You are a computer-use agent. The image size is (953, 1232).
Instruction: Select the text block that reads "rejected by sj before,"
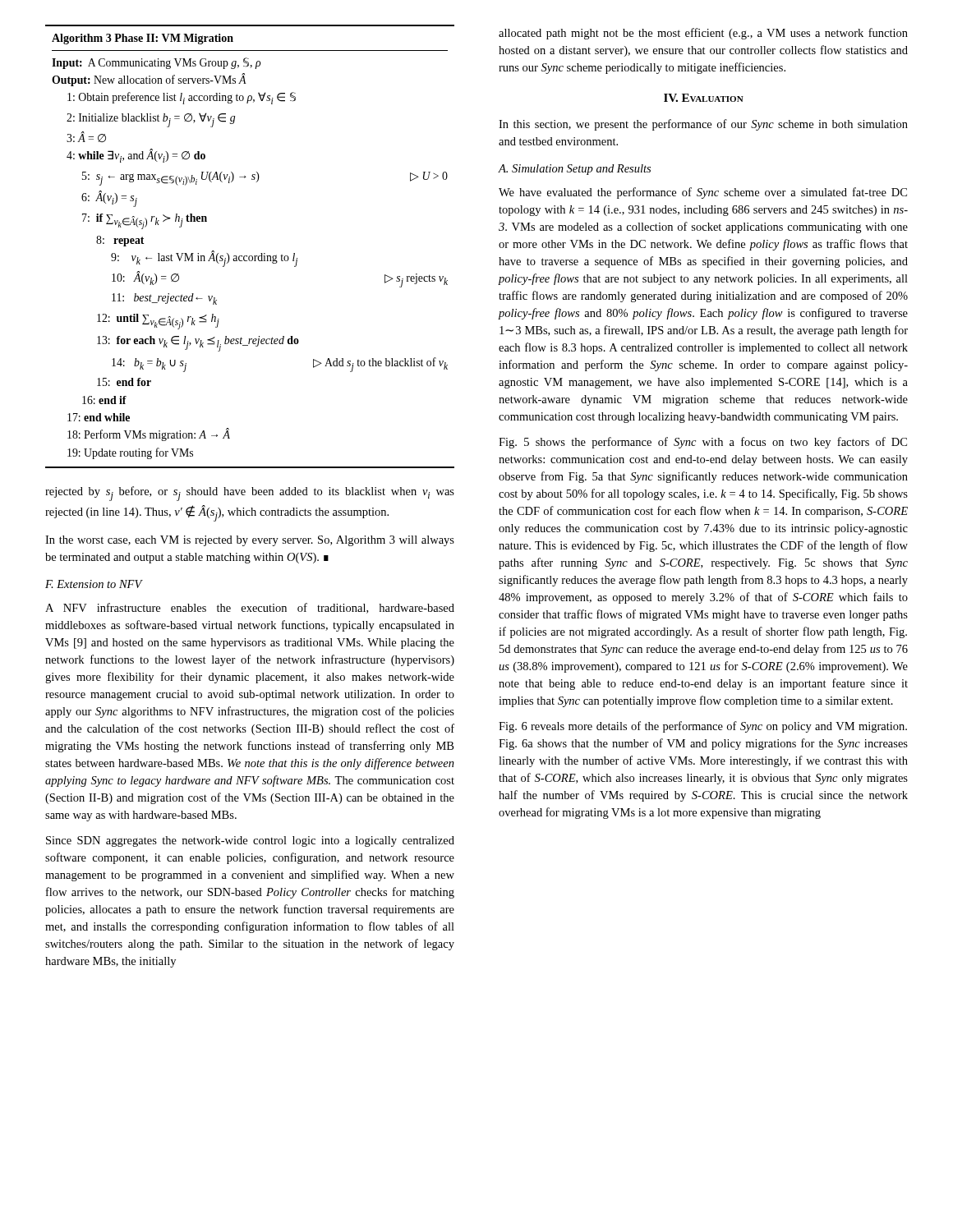[250, 524]
